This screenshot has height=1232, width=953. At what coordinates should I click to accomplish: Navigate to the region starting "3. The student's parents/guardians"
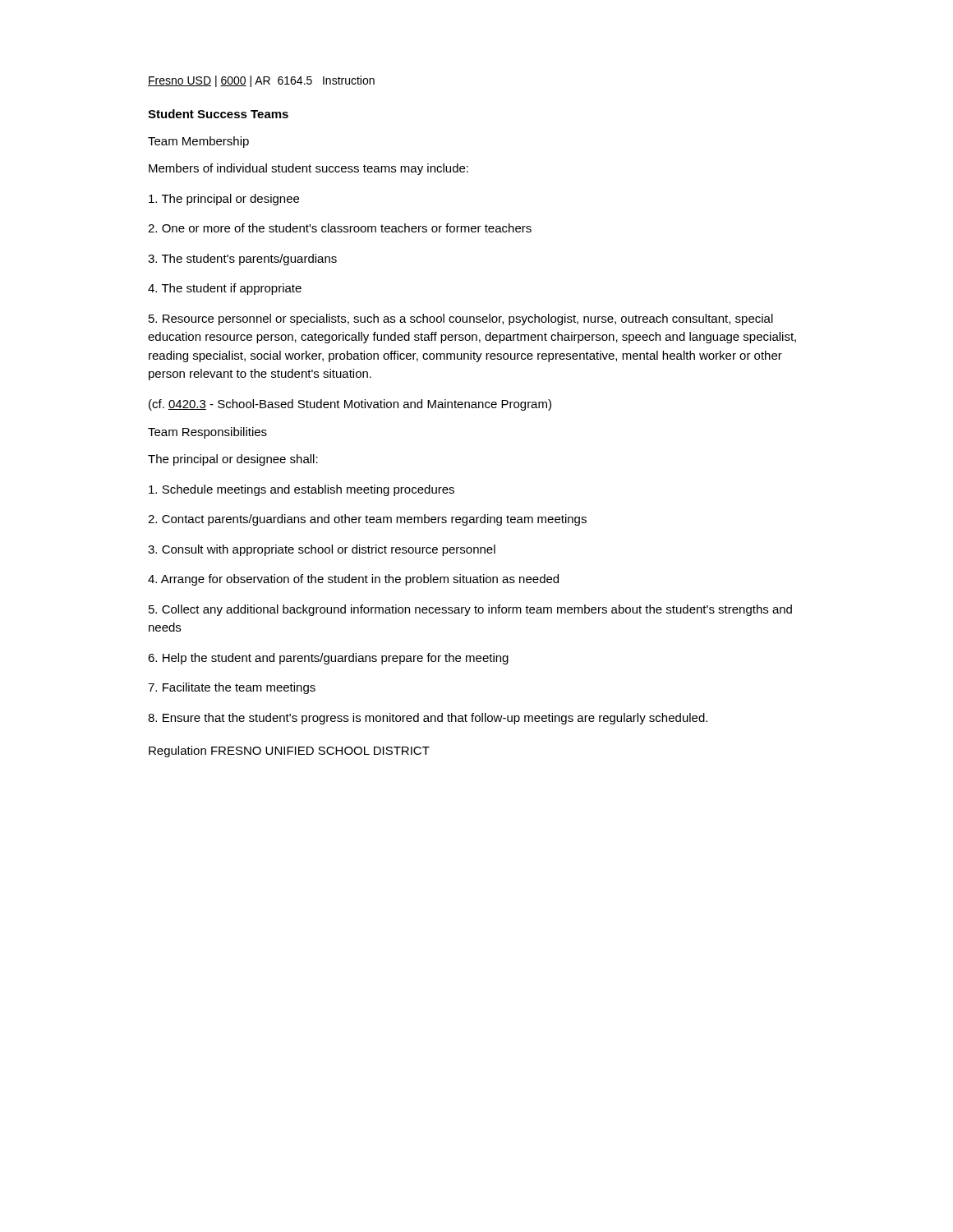(x=242, y=258)
